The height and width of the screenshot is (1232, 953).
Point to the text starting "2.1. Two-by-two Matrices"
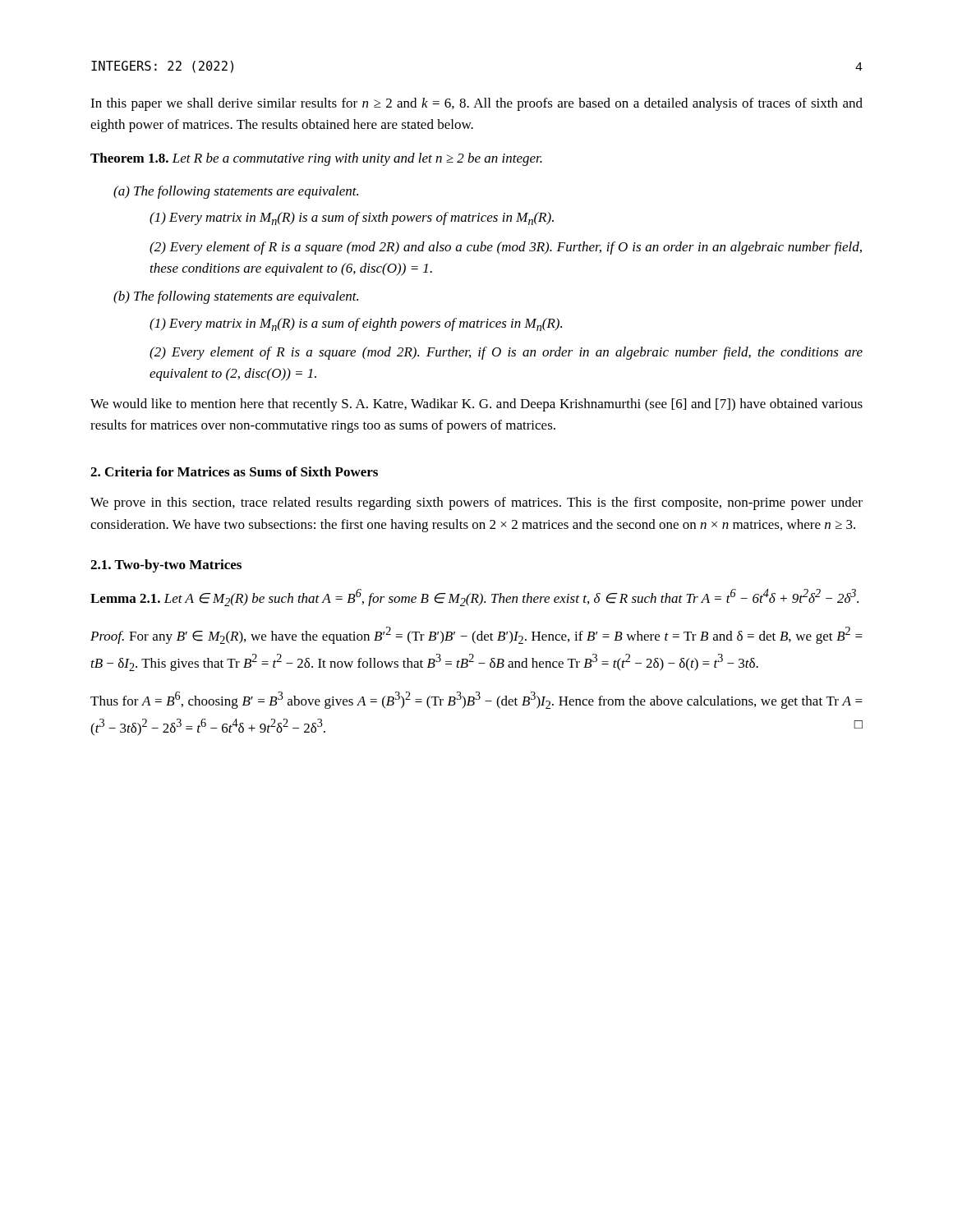click(166, 565)
